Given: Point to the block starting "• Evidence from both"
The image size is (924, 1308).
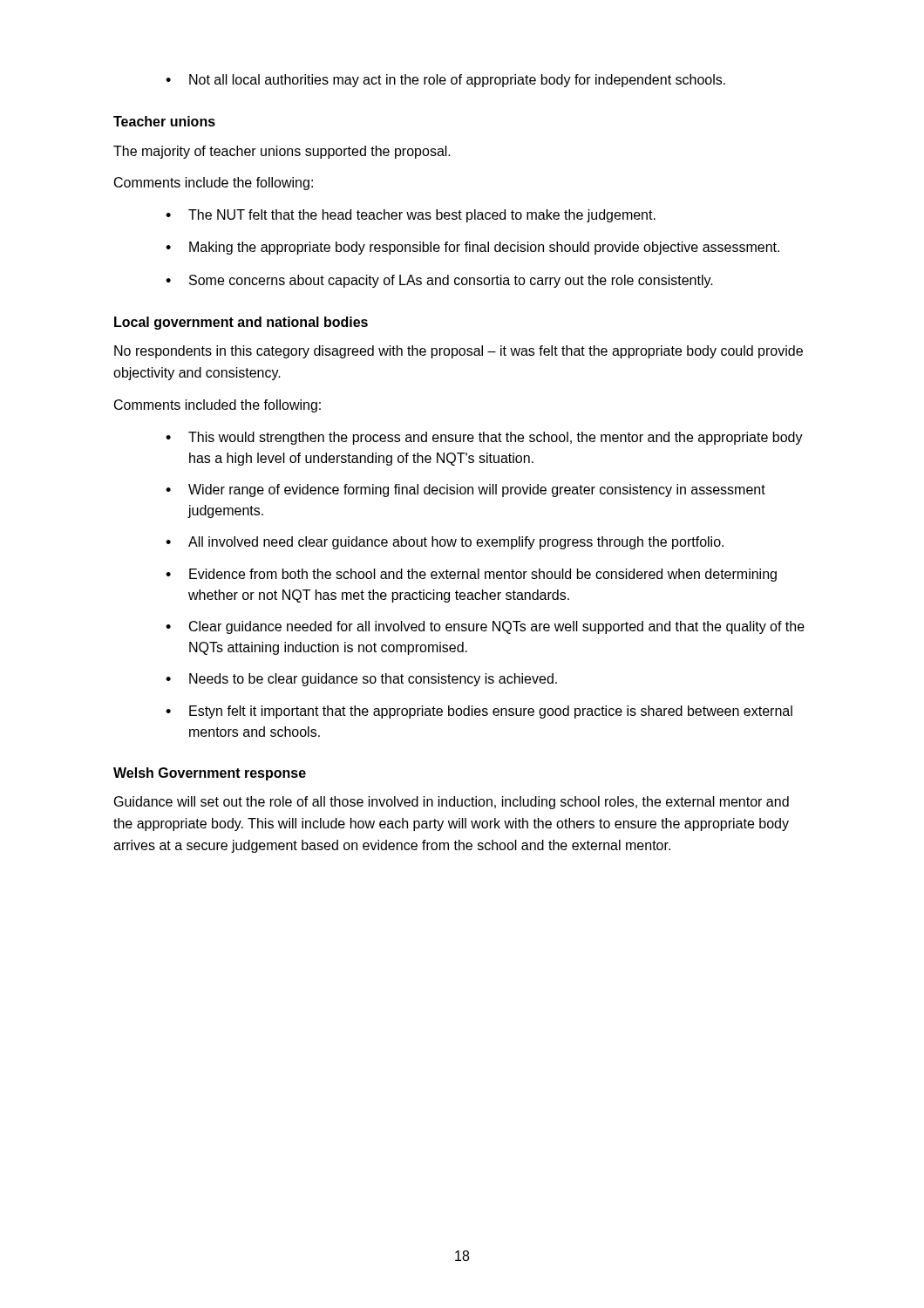Looking at the screenshot, I should pyautogui.click(x=488, y=585).
